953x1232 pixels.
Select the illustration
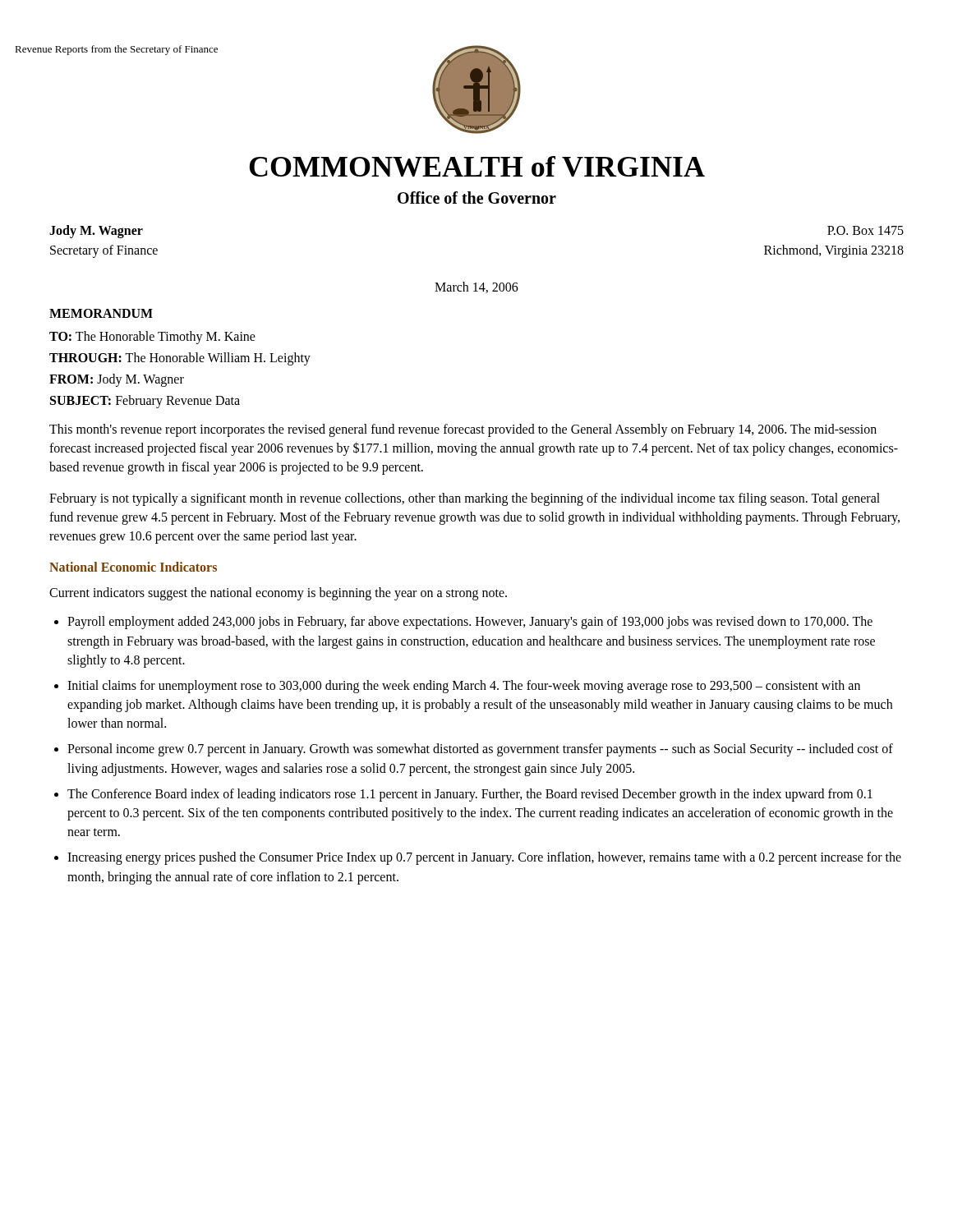click(476, 87)
